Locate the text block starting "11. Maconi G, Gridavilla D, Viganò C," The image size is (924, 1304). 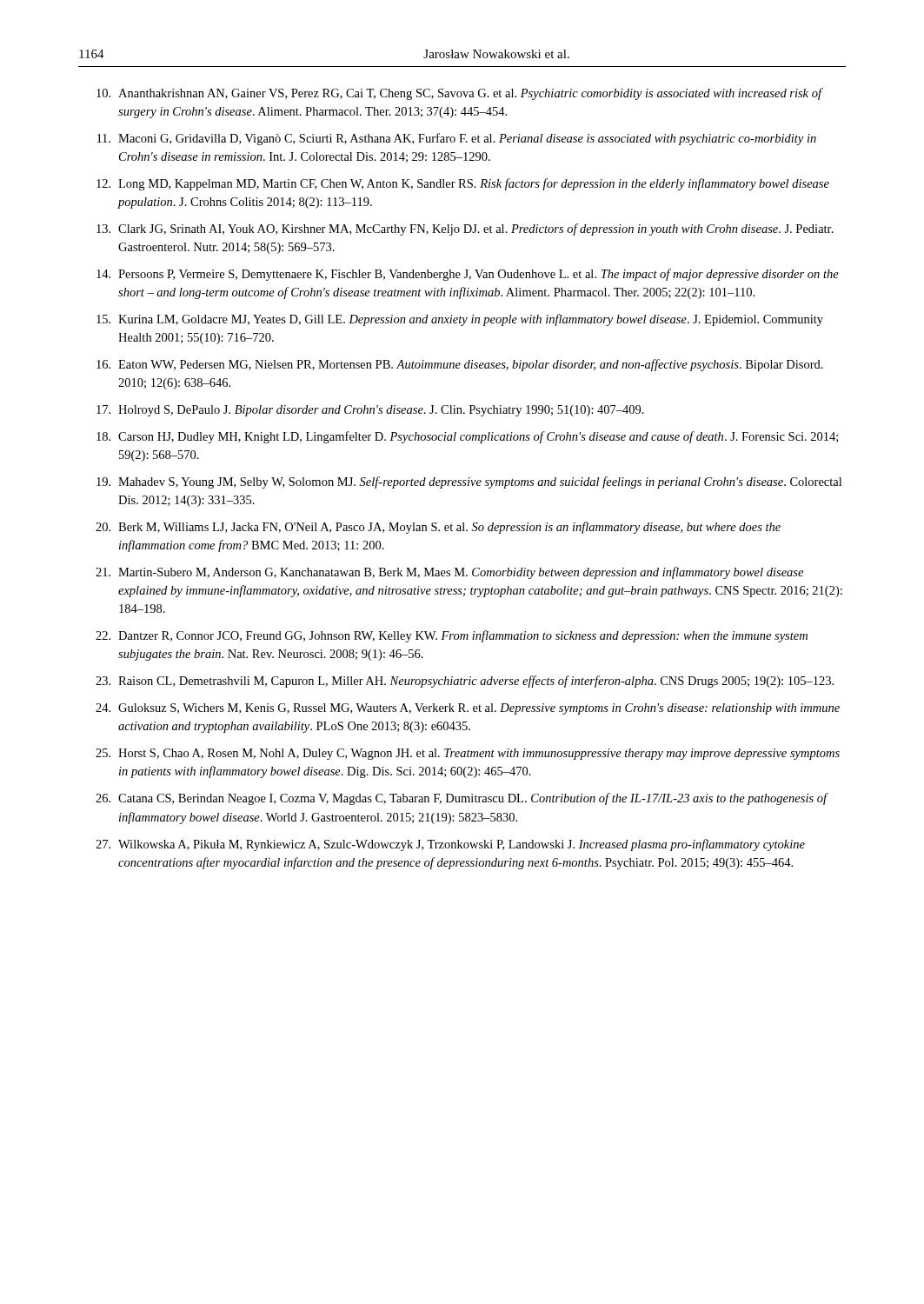[462, 148]
